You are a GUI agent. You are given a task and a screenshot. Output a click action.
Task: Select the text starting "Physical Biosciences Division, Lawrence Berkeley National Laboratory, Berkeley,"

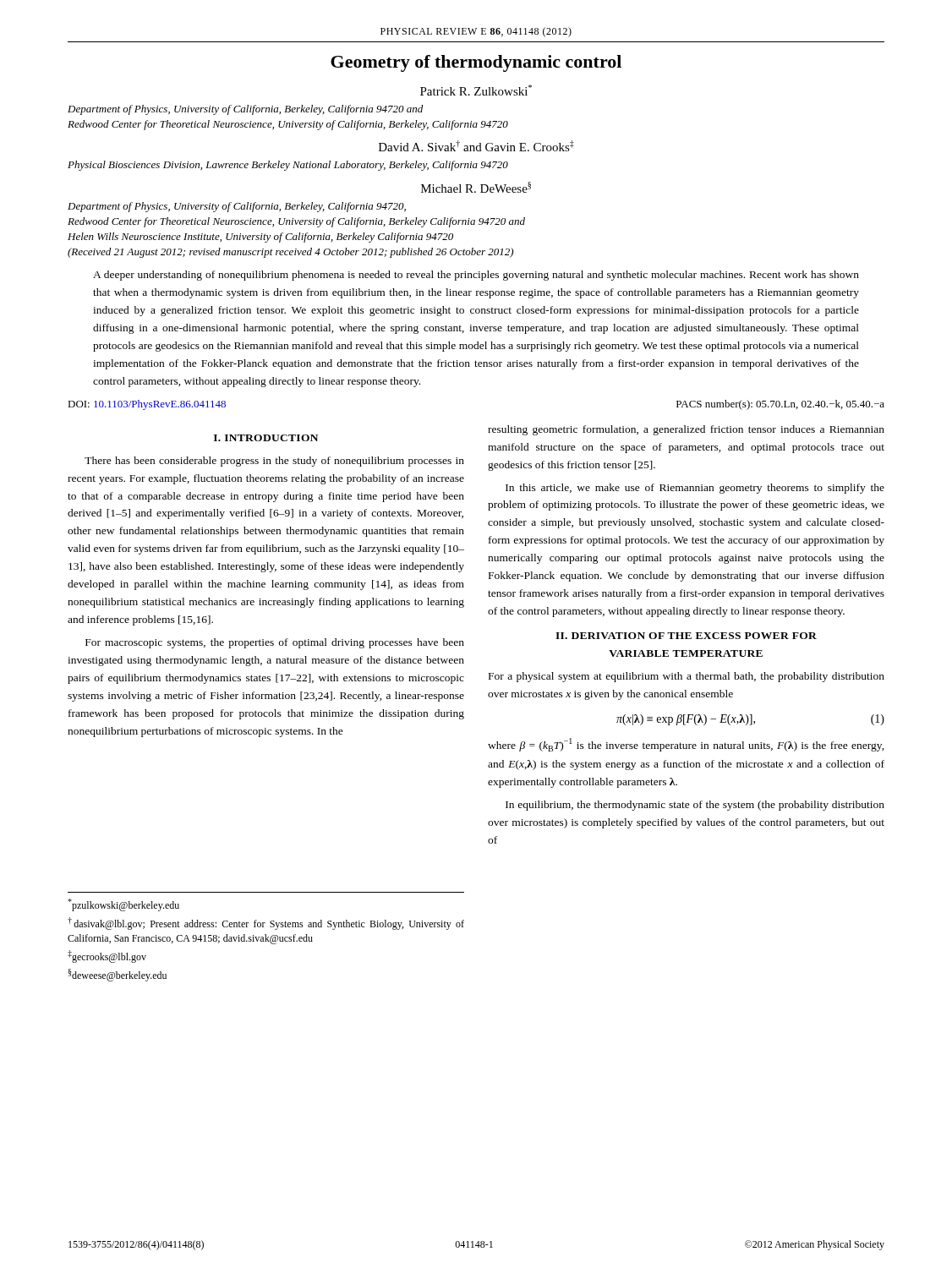288,165
